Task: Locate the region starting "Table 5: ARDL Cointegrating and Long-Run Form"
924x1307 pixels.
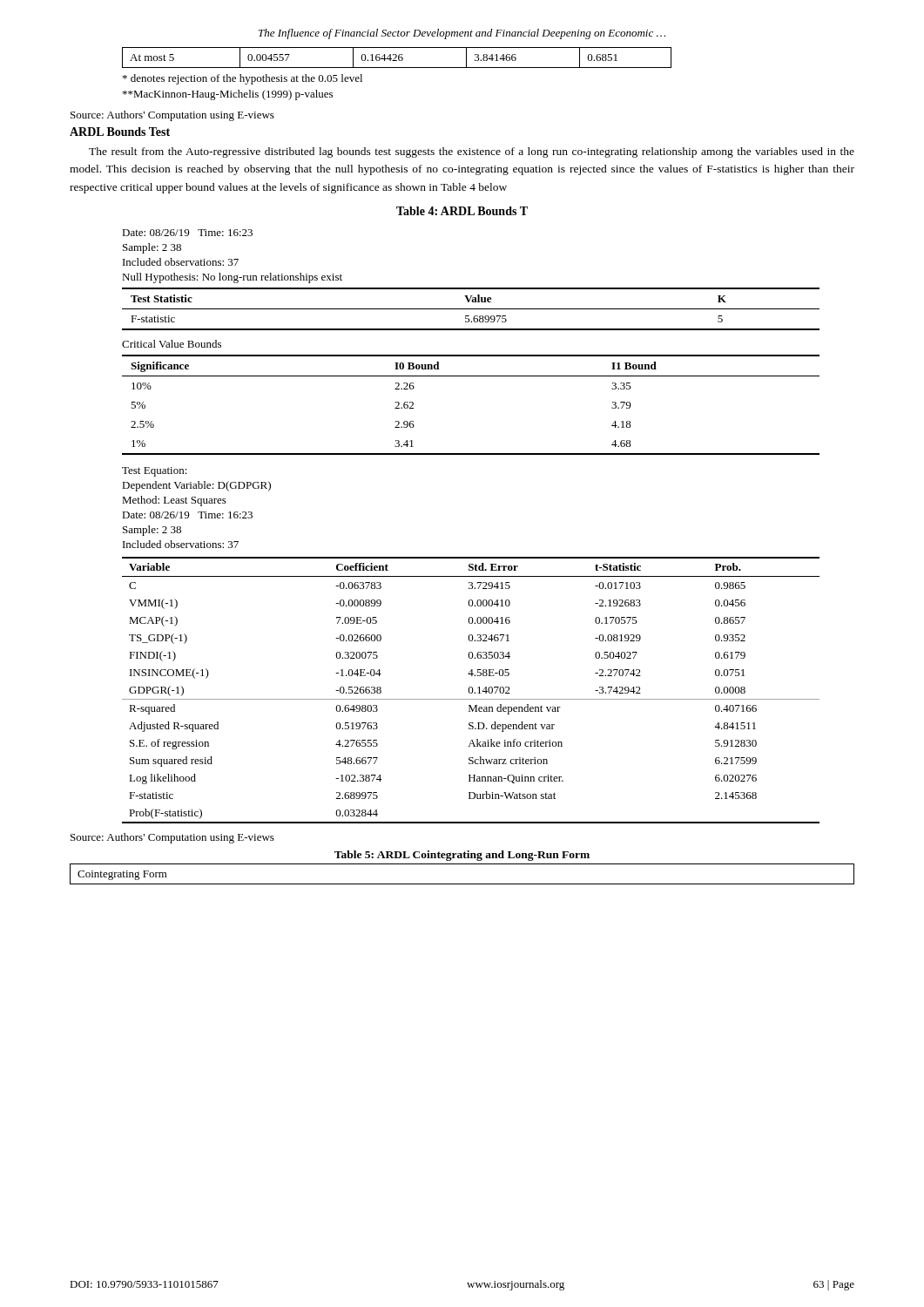Action: [462, 854]
